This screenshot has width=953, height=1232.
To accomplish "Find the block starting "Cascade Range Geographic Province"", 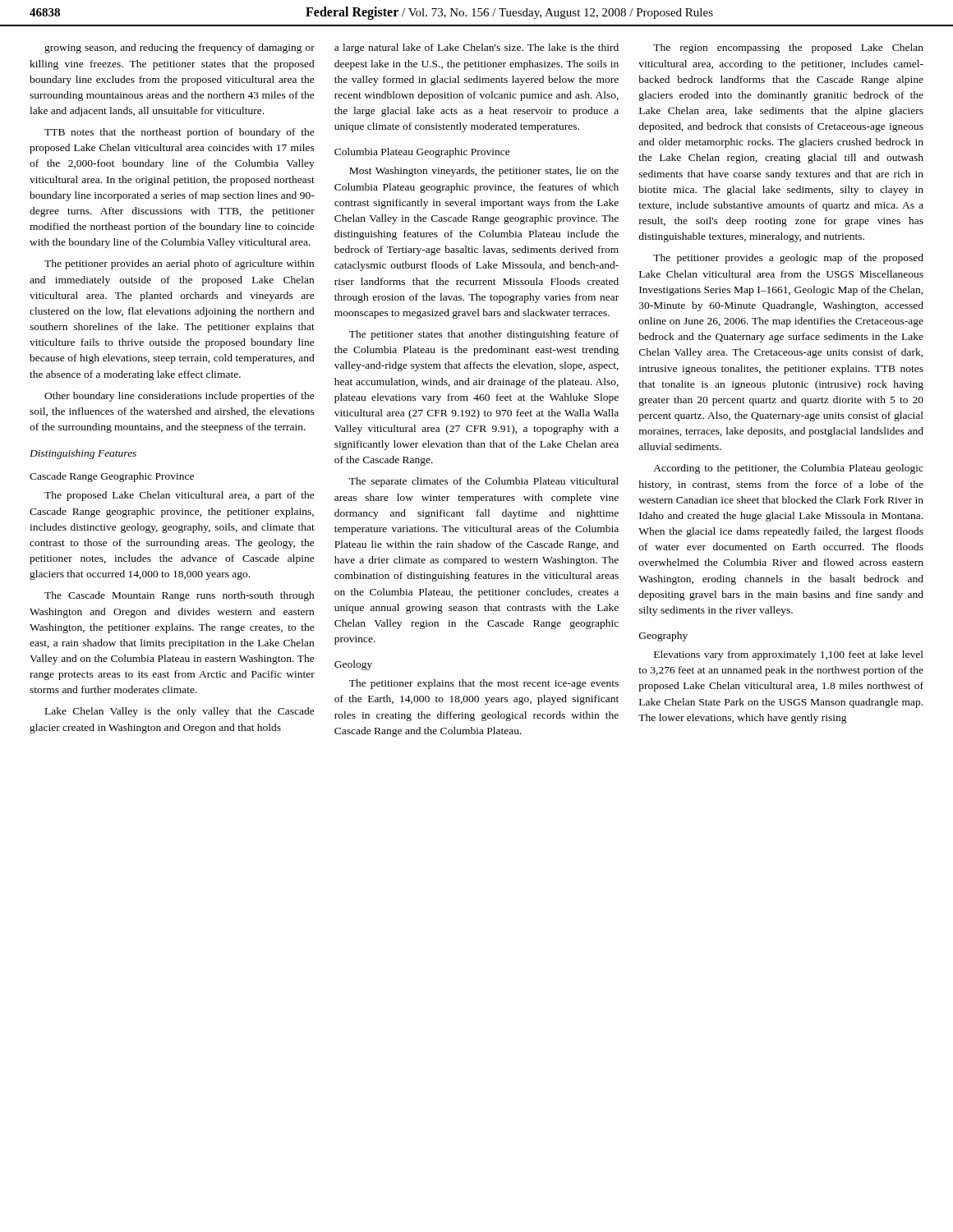I will coord(172,476).
